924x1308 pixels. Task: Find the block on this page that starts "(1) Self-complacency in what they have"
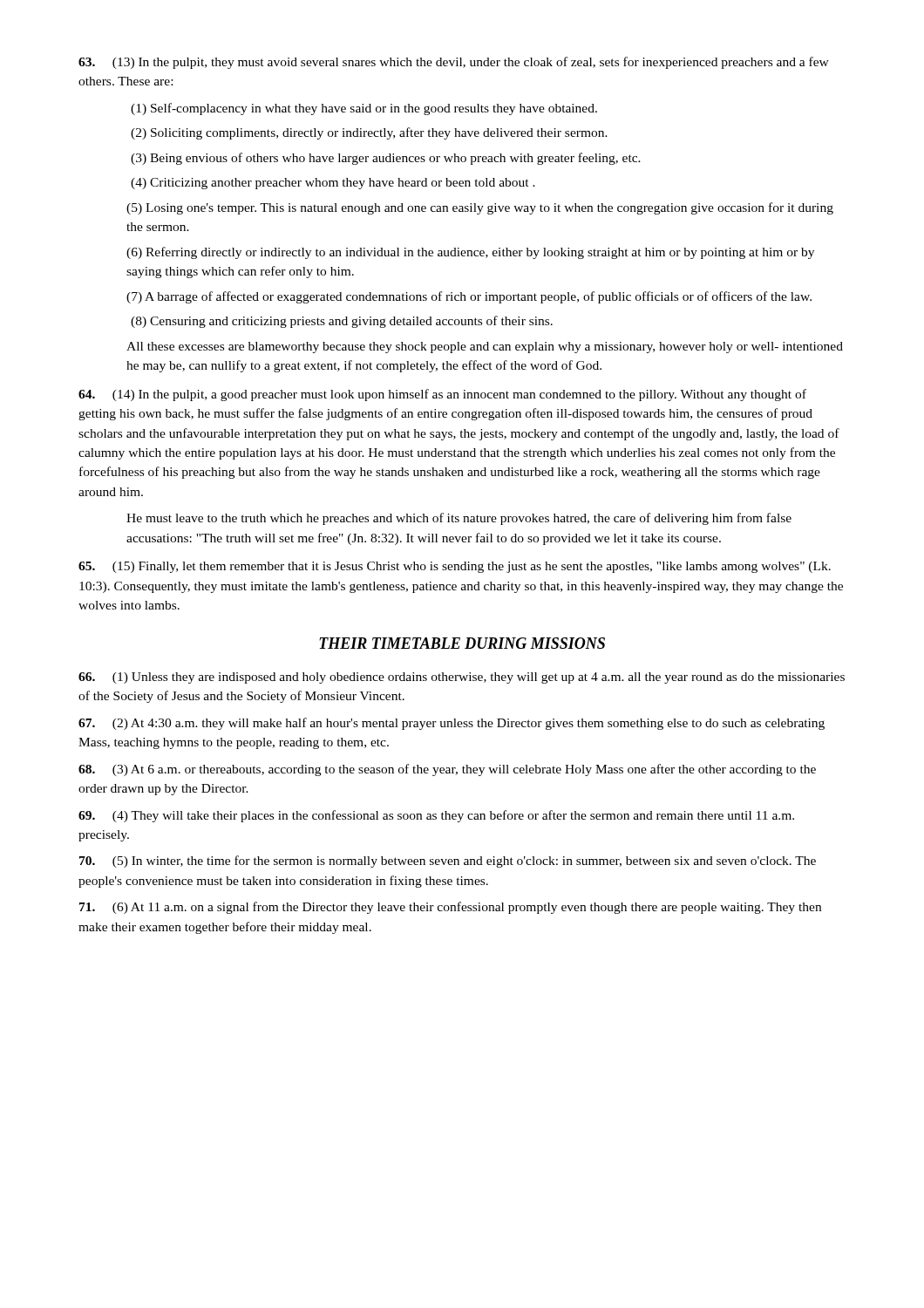coord(364,108)
